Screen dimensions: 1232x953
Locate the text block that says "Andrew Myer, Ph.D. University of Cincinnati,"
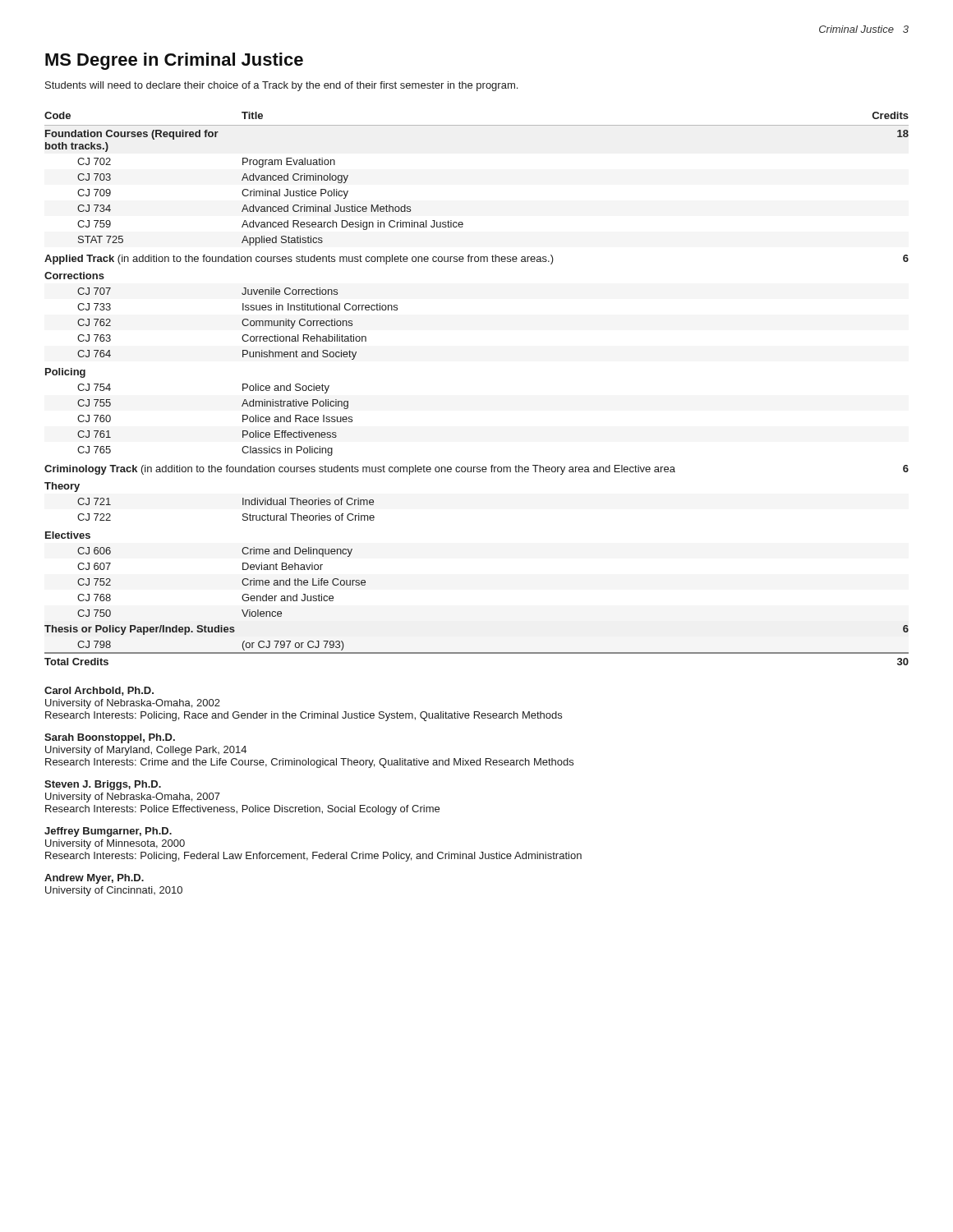point(94,879)
